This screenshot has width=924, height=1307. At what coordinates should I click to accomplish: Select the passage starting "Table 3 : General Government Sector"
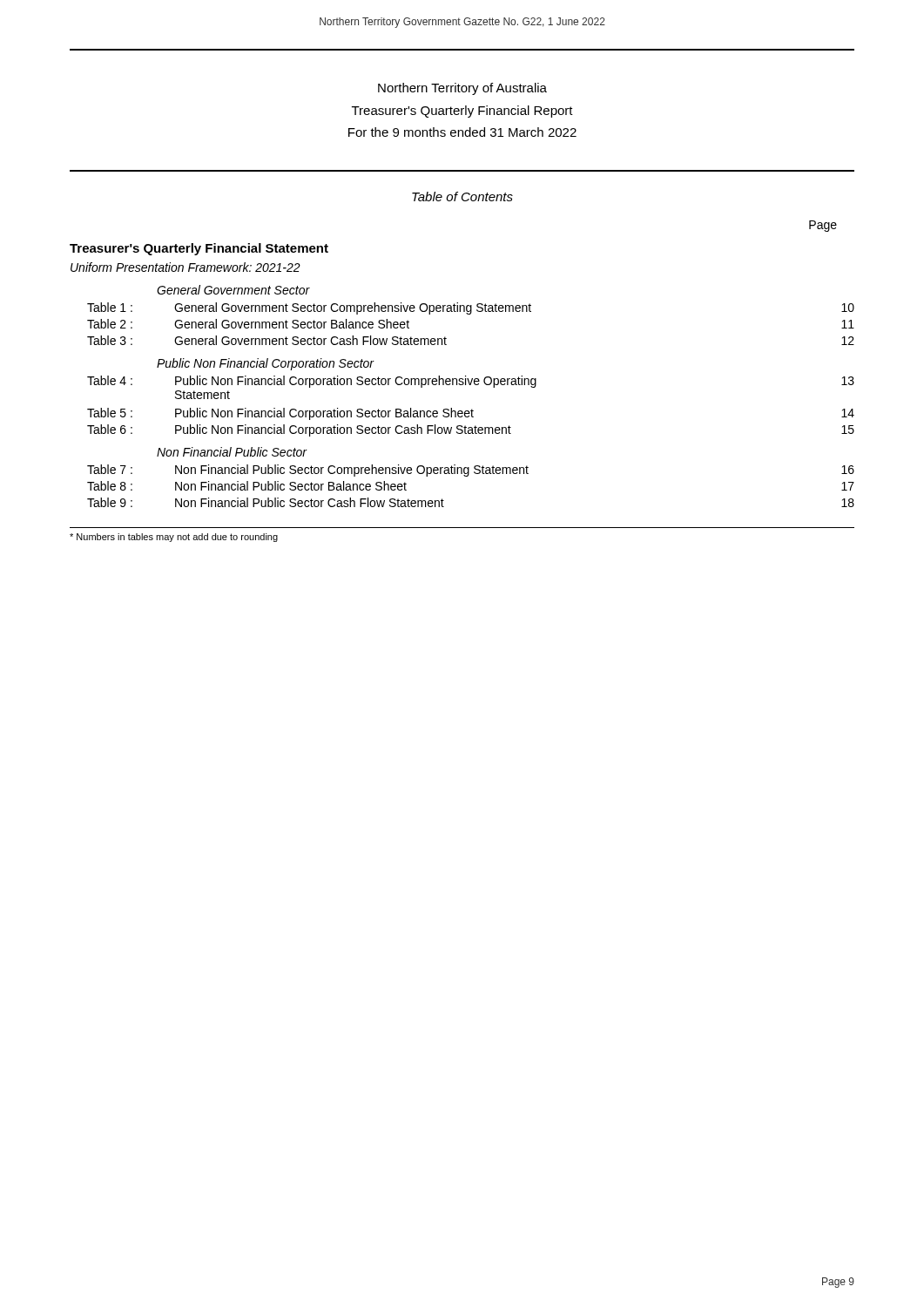(x=108, y=340)
